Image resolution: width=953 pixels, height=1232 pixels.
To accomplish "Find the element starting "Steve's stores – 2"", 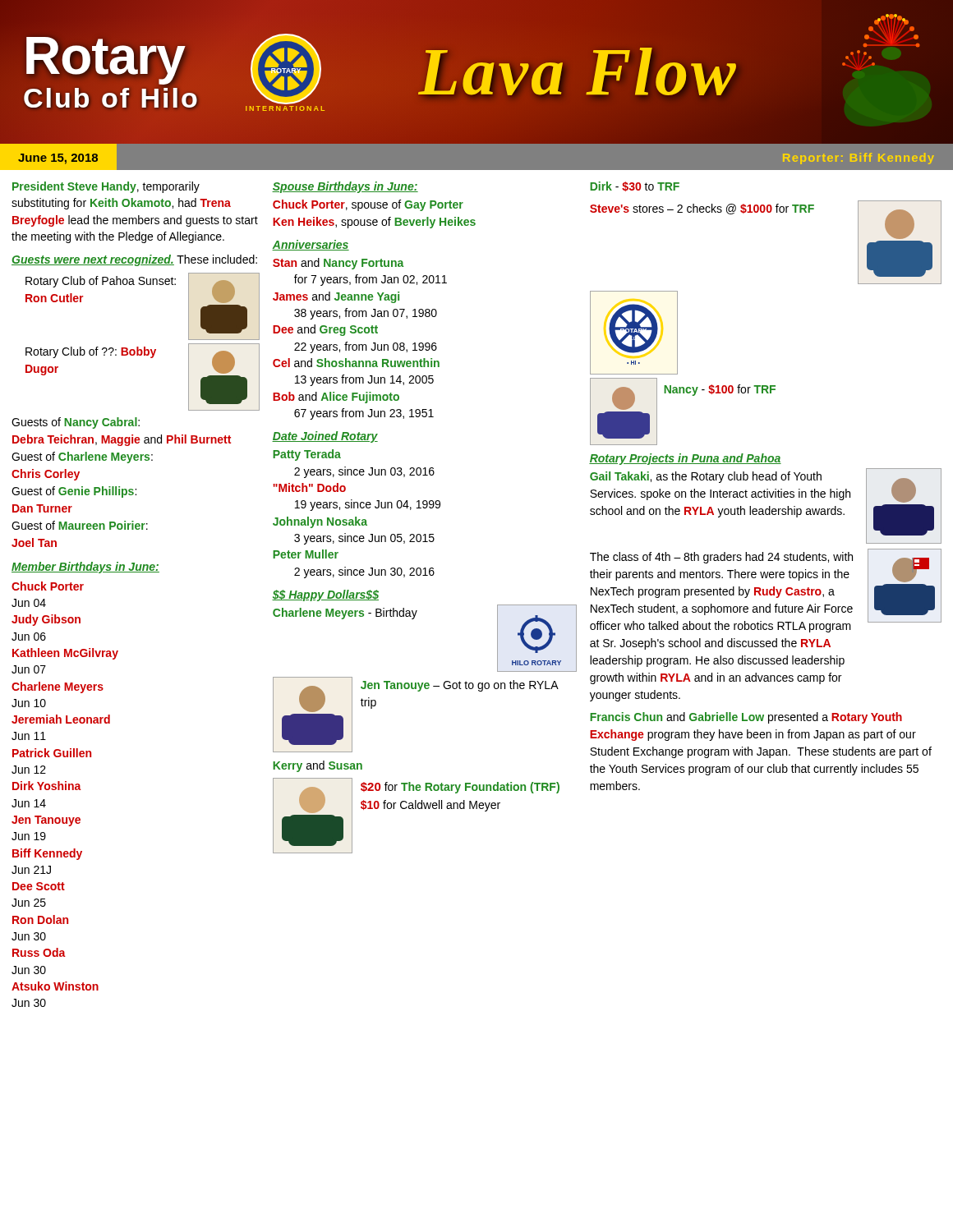I will (x=702, y=209).
